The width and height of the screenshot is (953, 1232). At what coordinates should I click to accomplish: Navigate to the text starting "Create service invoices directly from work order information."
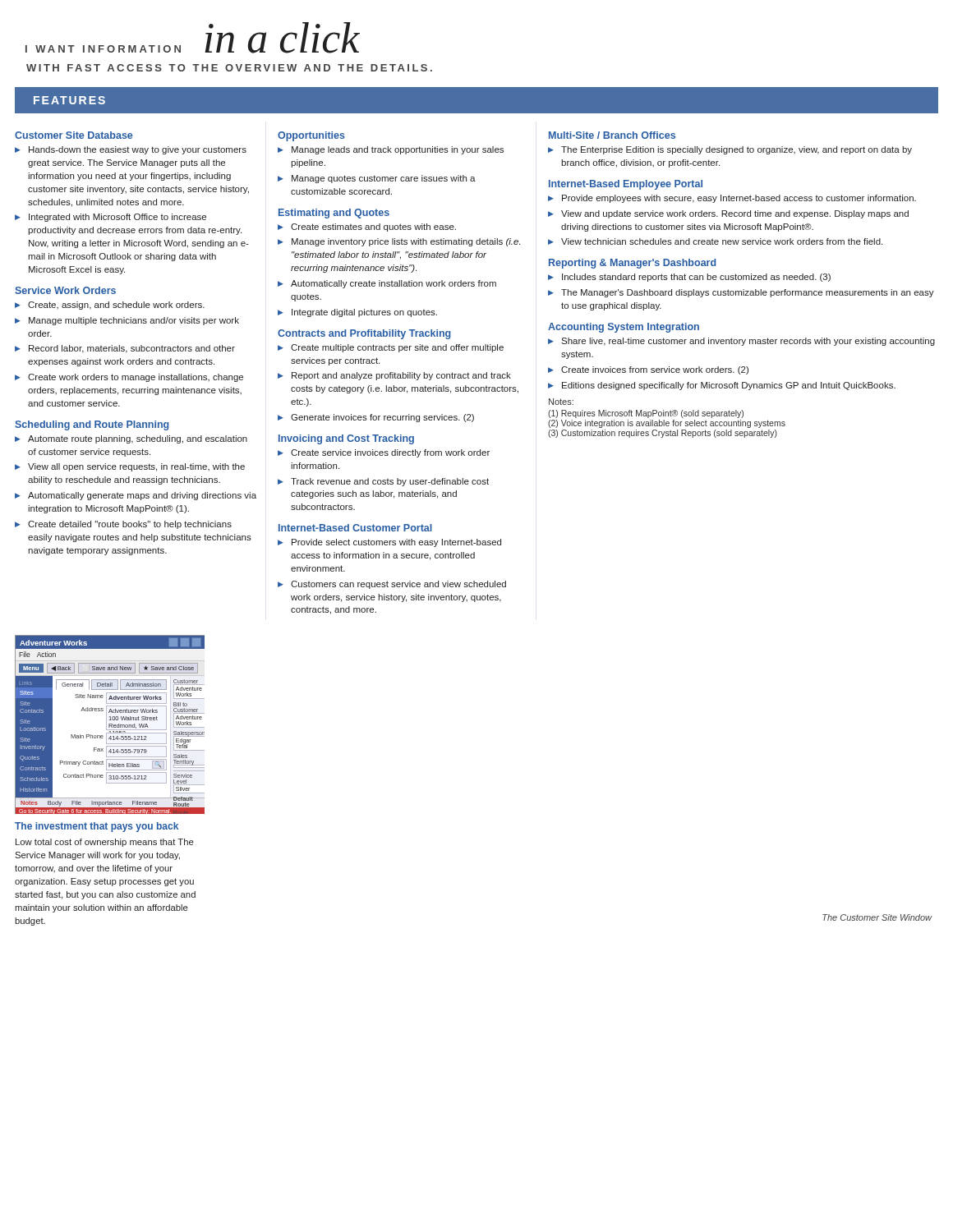pyautogui.click(x=390, y=459)
